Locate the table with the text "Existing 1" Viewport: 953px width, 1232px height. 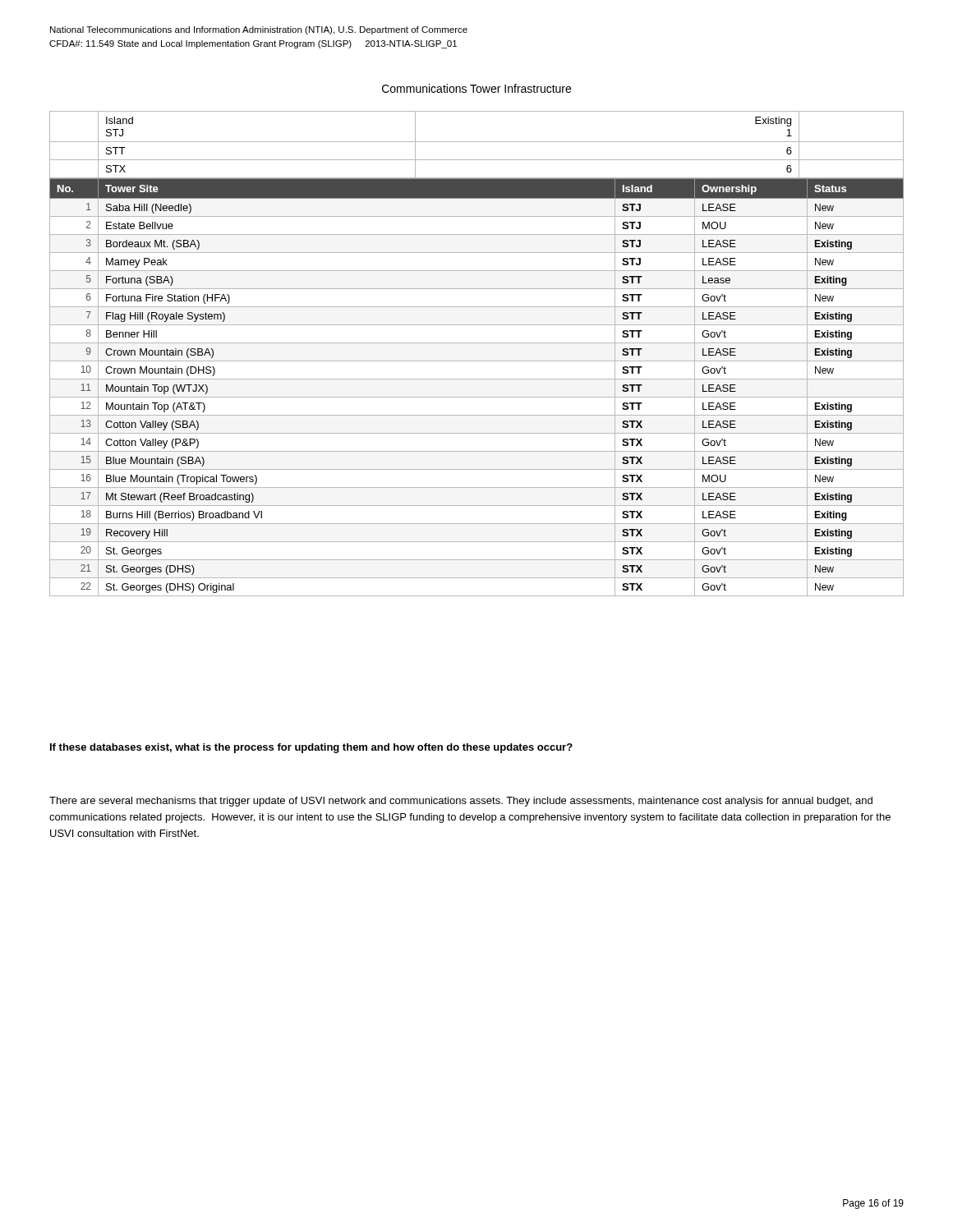click(x=476, y=353)
